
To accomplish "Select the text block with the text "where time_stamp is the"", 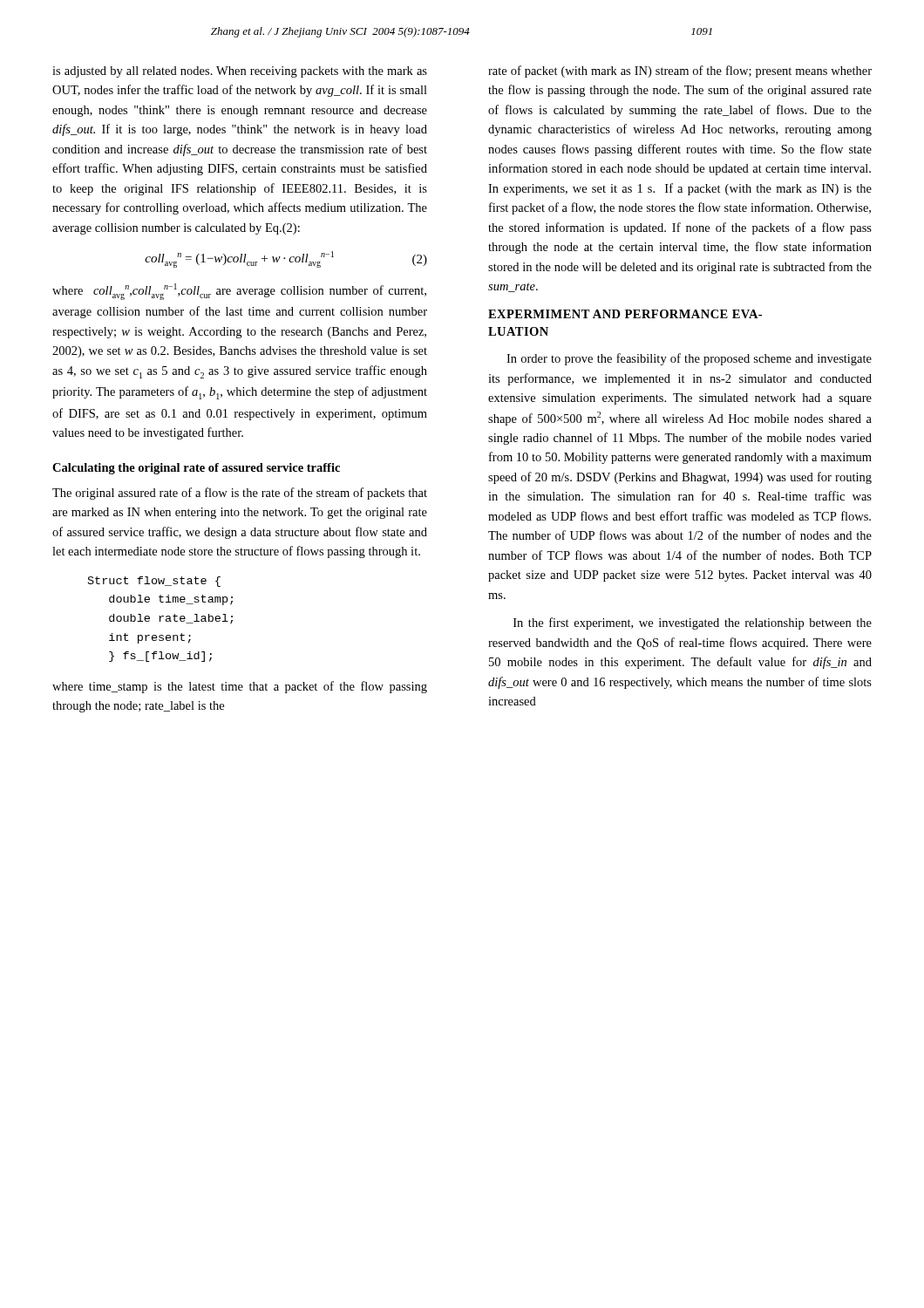I will pyautogui.click(x=240, y=696).
